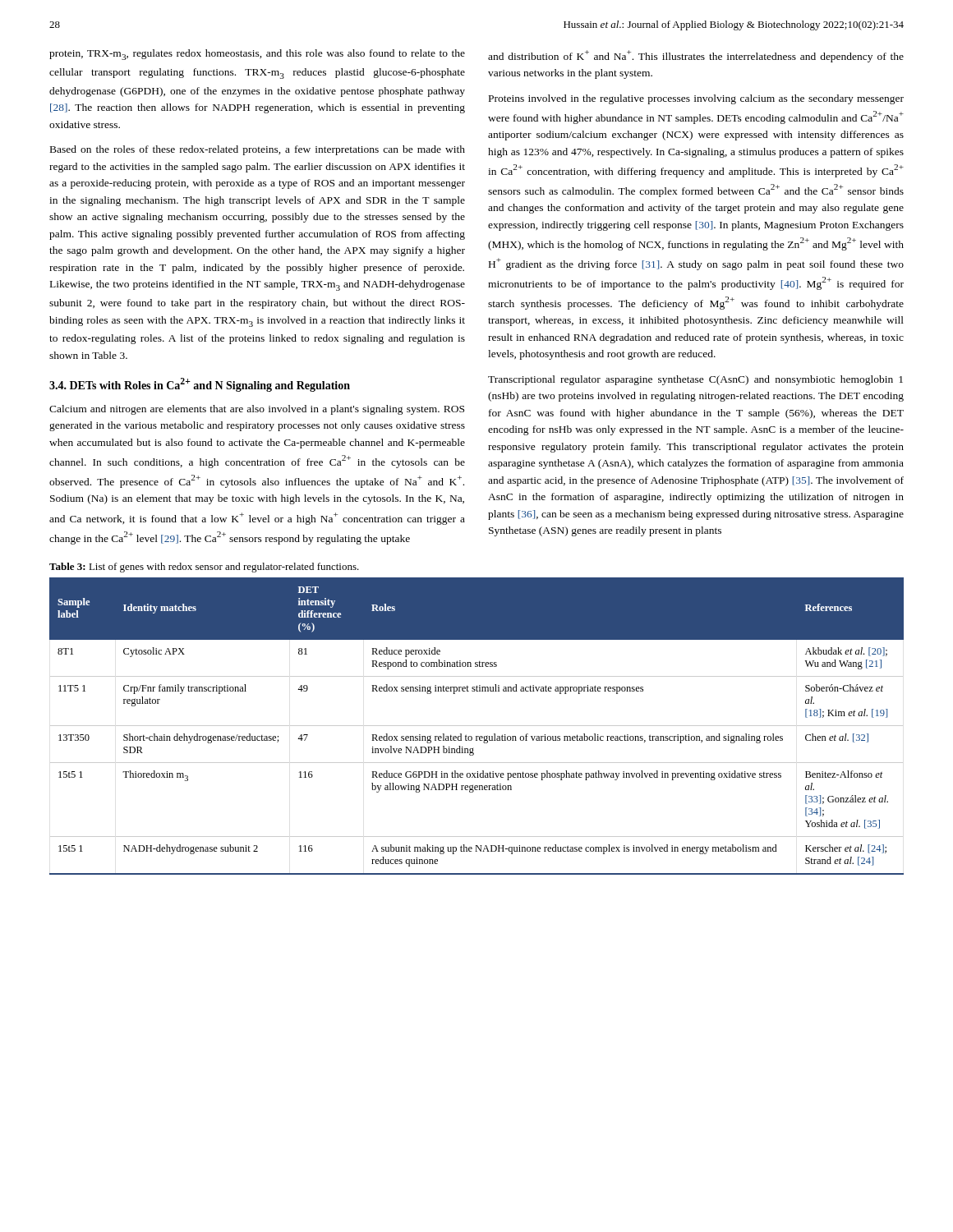Point to the text starting "Transcriptional regulator asparagine synthetase C(AsnC)"
The image size is (953, 1232).
pyautogui.click(x=696, y=455)
